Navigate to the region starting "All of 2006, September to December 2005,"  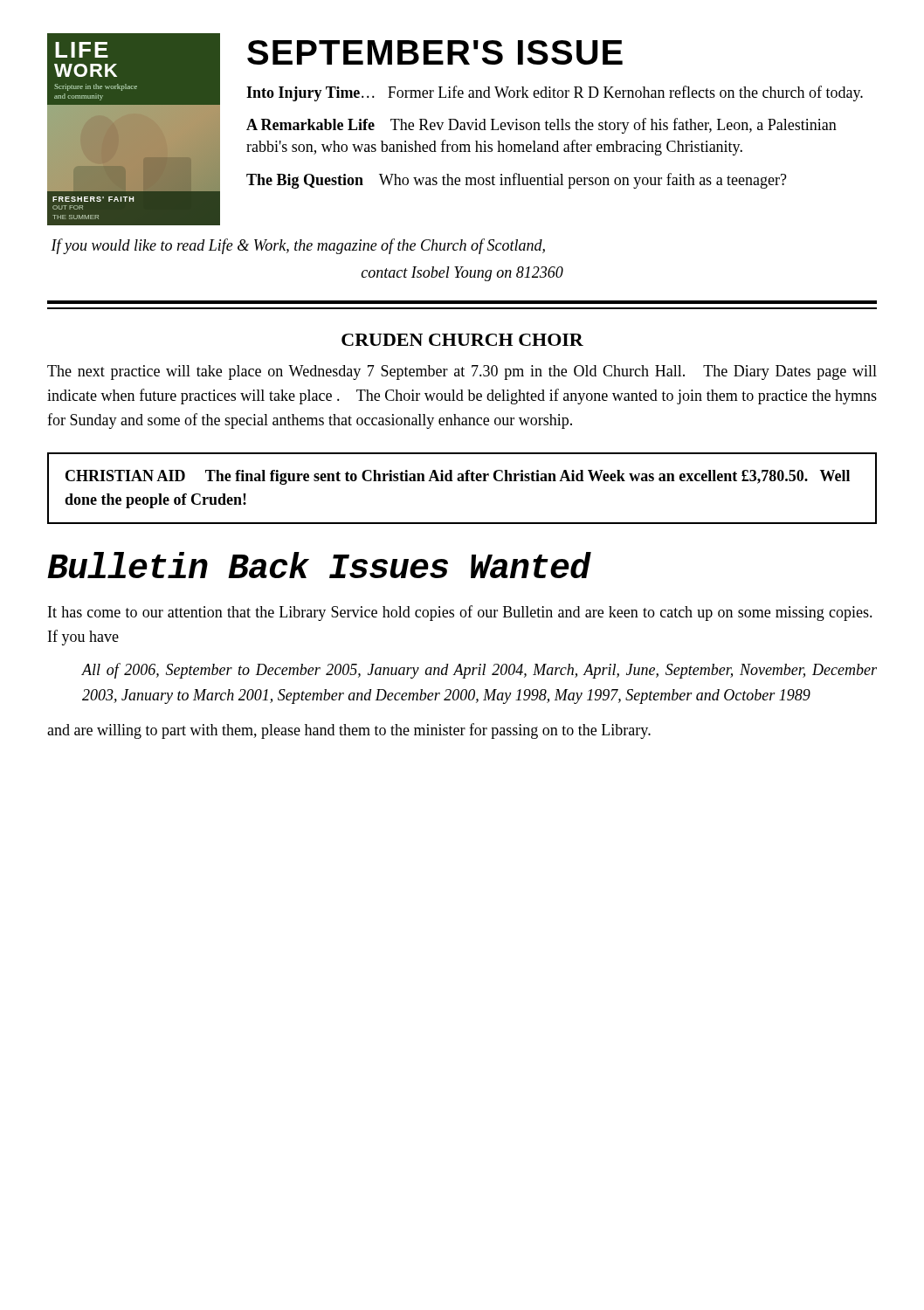click(x=479, y=683)
